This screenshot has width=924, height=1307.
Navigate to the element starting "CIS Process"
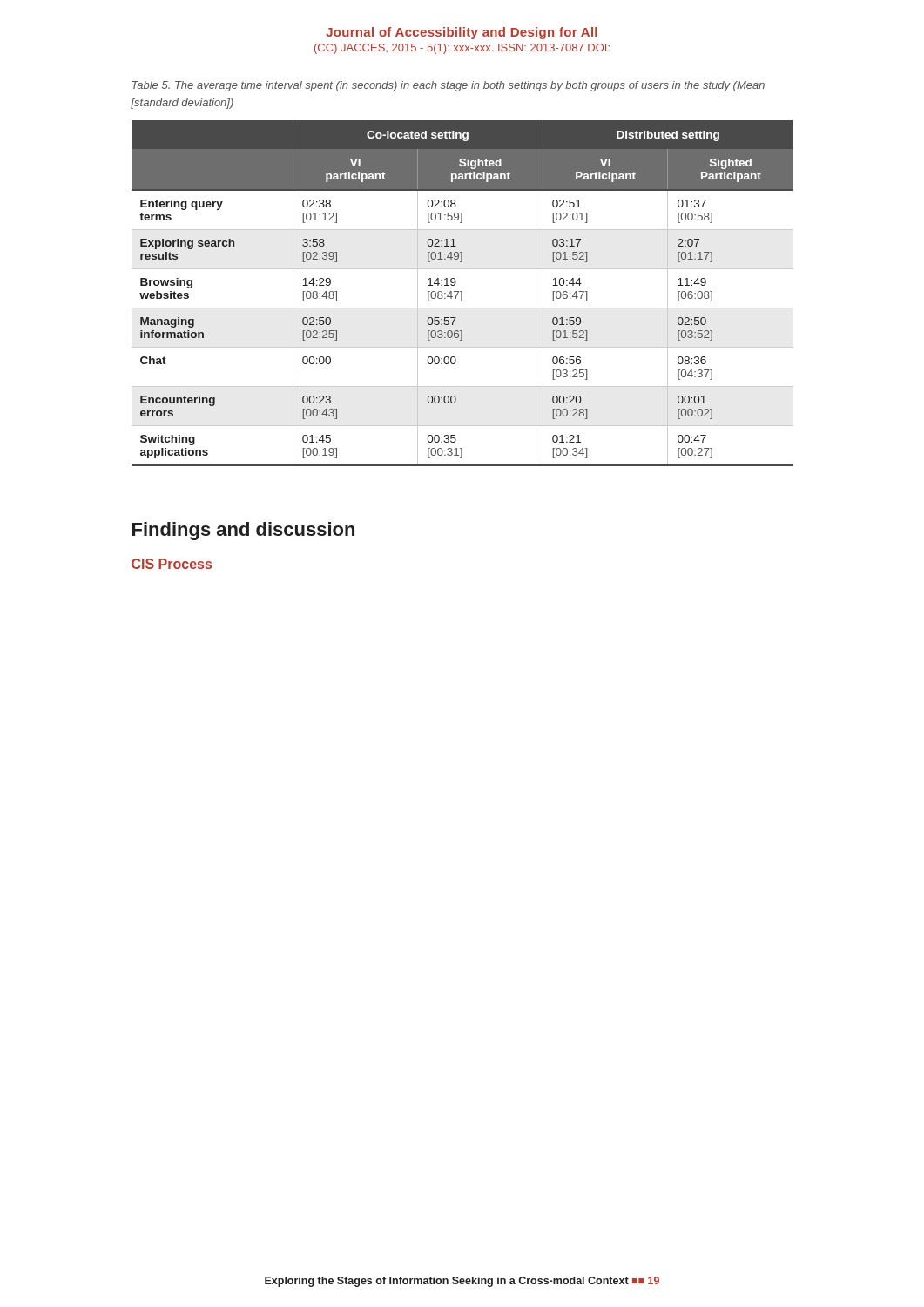coord(172,564)
